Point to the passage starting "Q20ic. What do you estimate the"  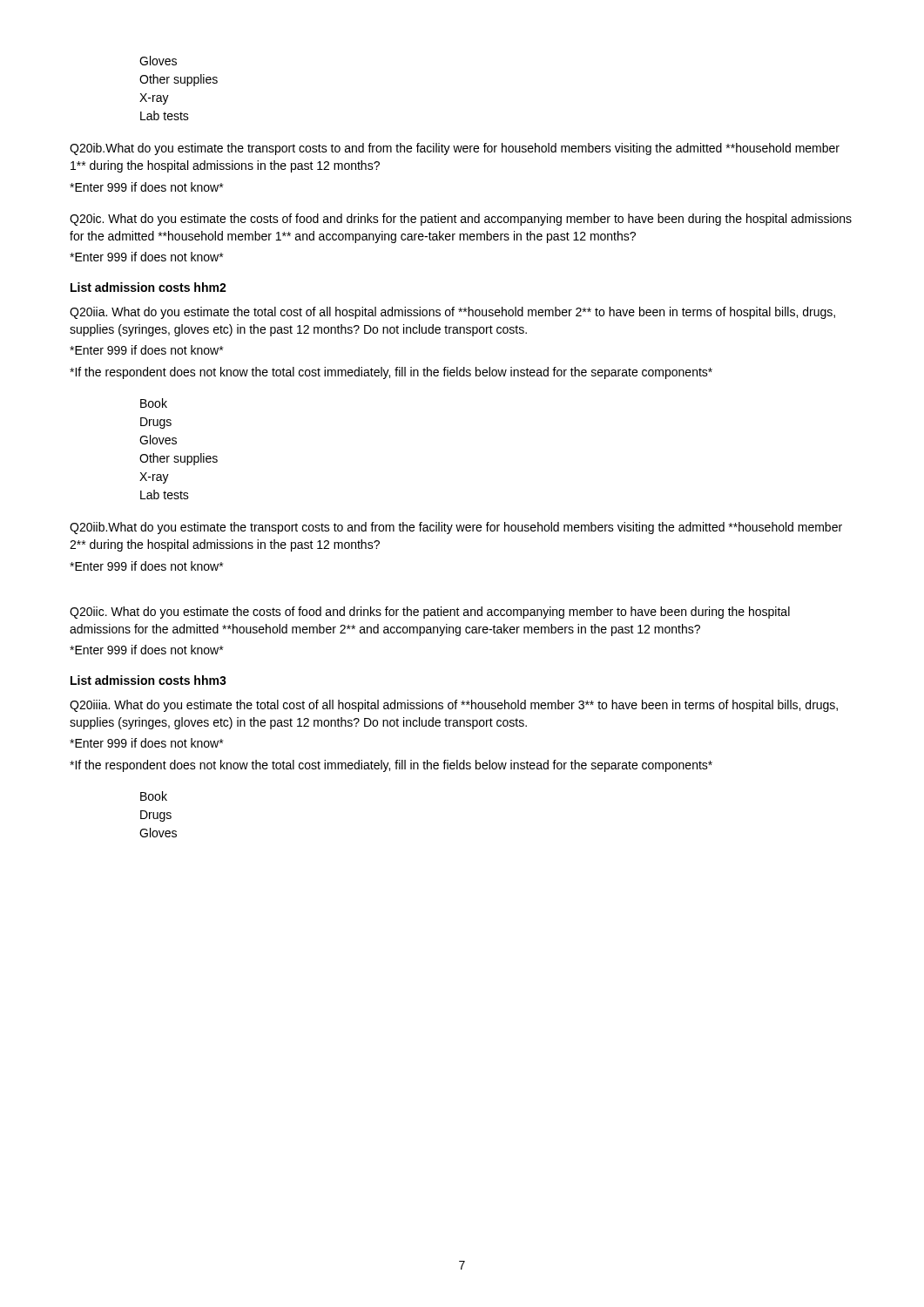(462, 238)
